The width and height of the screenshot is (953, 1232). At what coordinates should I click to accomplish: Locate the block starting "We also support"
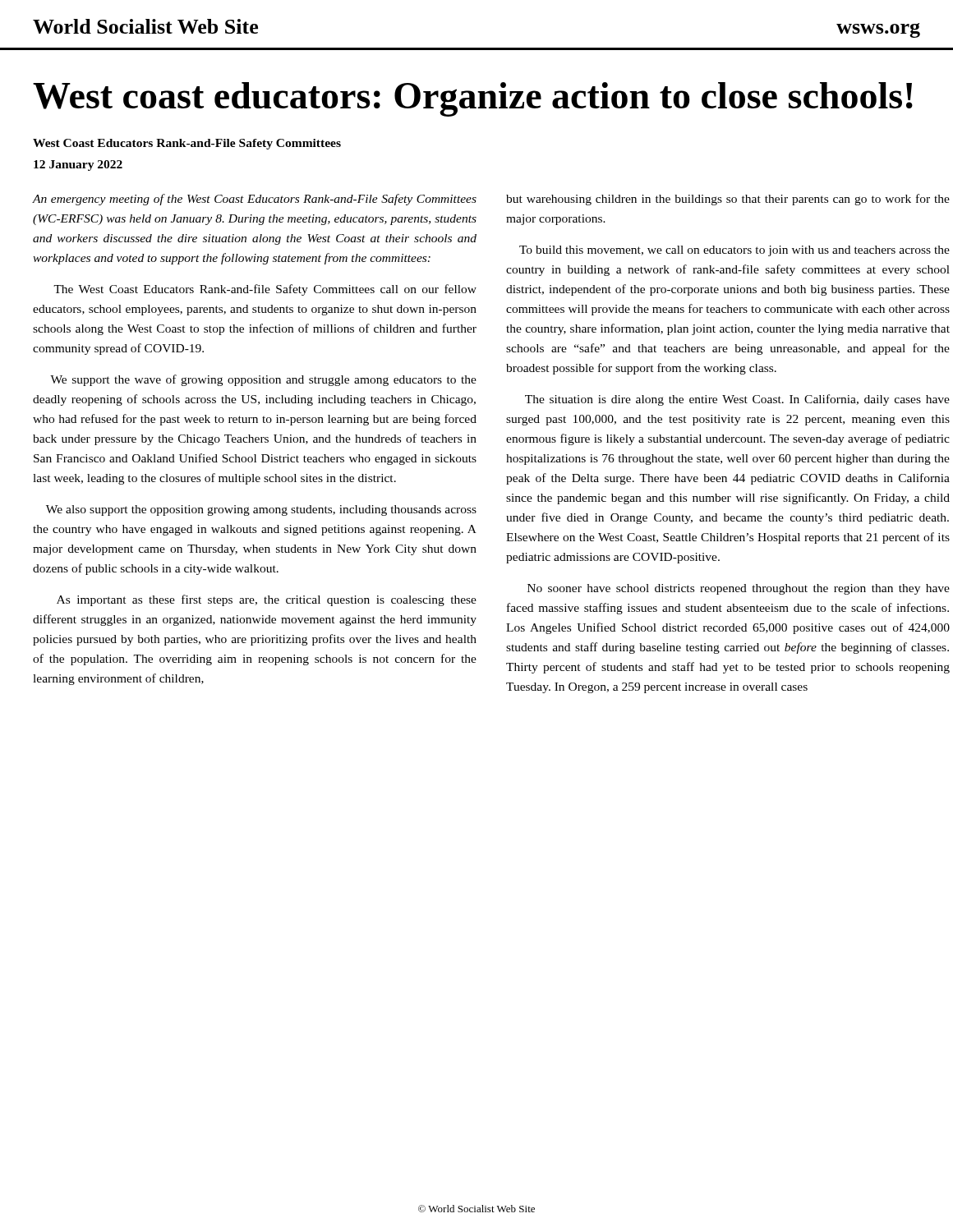pos(255,539)
